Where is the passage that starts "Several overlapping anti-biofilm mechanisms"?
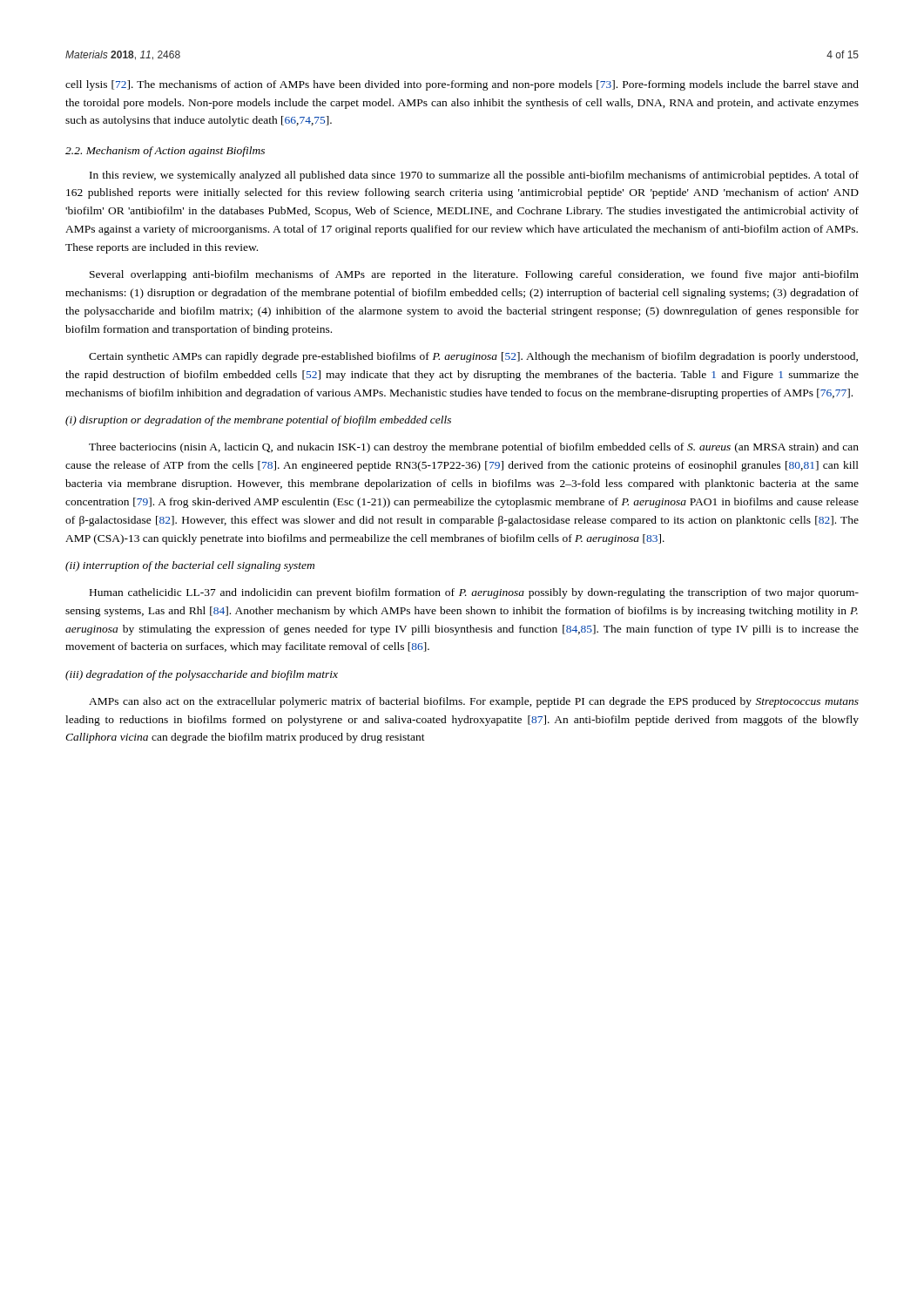This screenshot has width=924, height=1307. click(462, 302)
